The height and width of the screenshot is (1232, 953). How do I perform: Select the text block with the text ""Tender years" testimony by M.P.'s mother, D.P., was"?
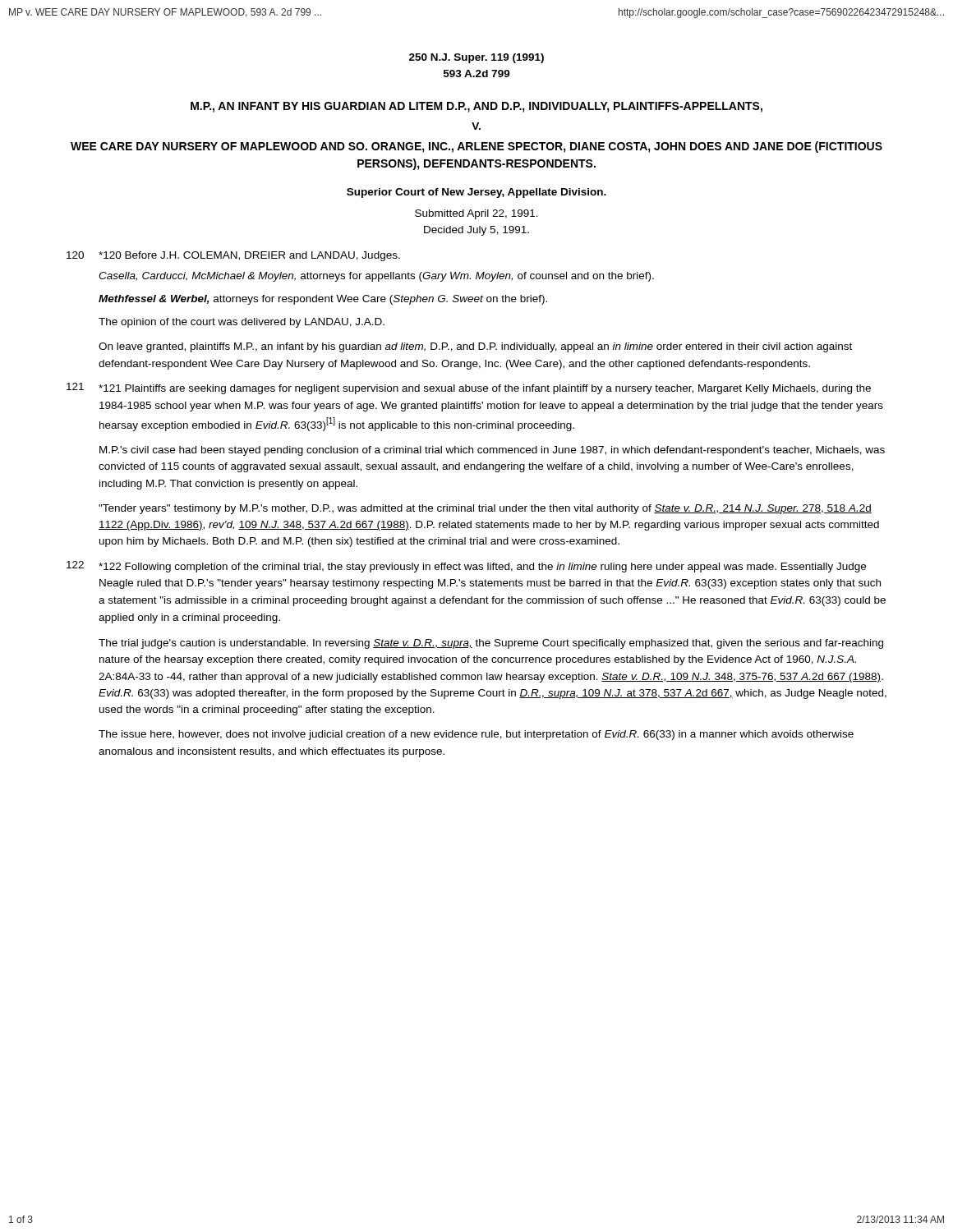click(493, 525)
